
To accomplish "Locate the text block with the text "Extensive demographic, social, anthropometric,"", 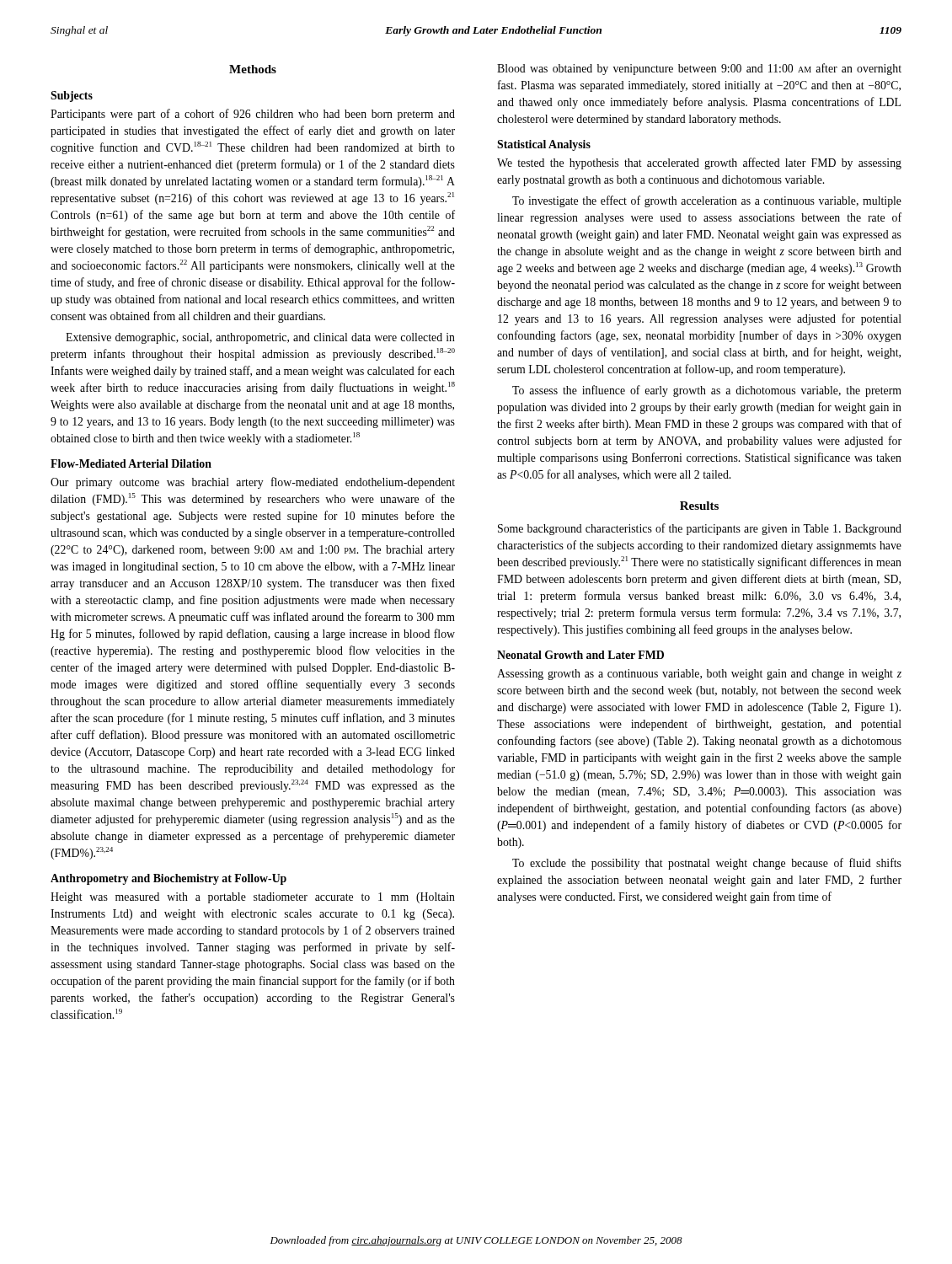I will click(253, 388).
